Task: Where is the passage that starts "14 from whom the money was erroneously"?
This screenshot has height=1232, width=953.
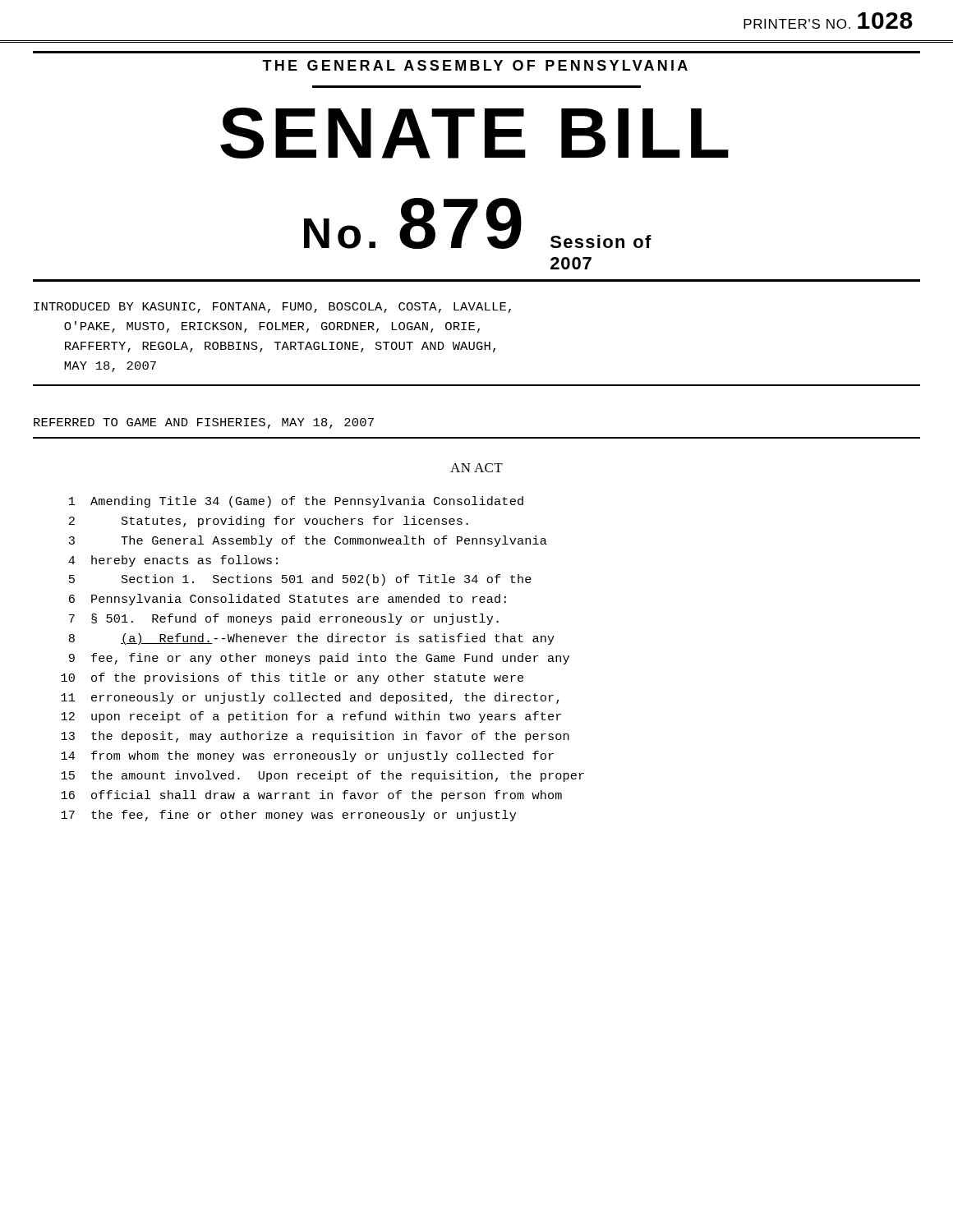Action: [x=476, y=757]
